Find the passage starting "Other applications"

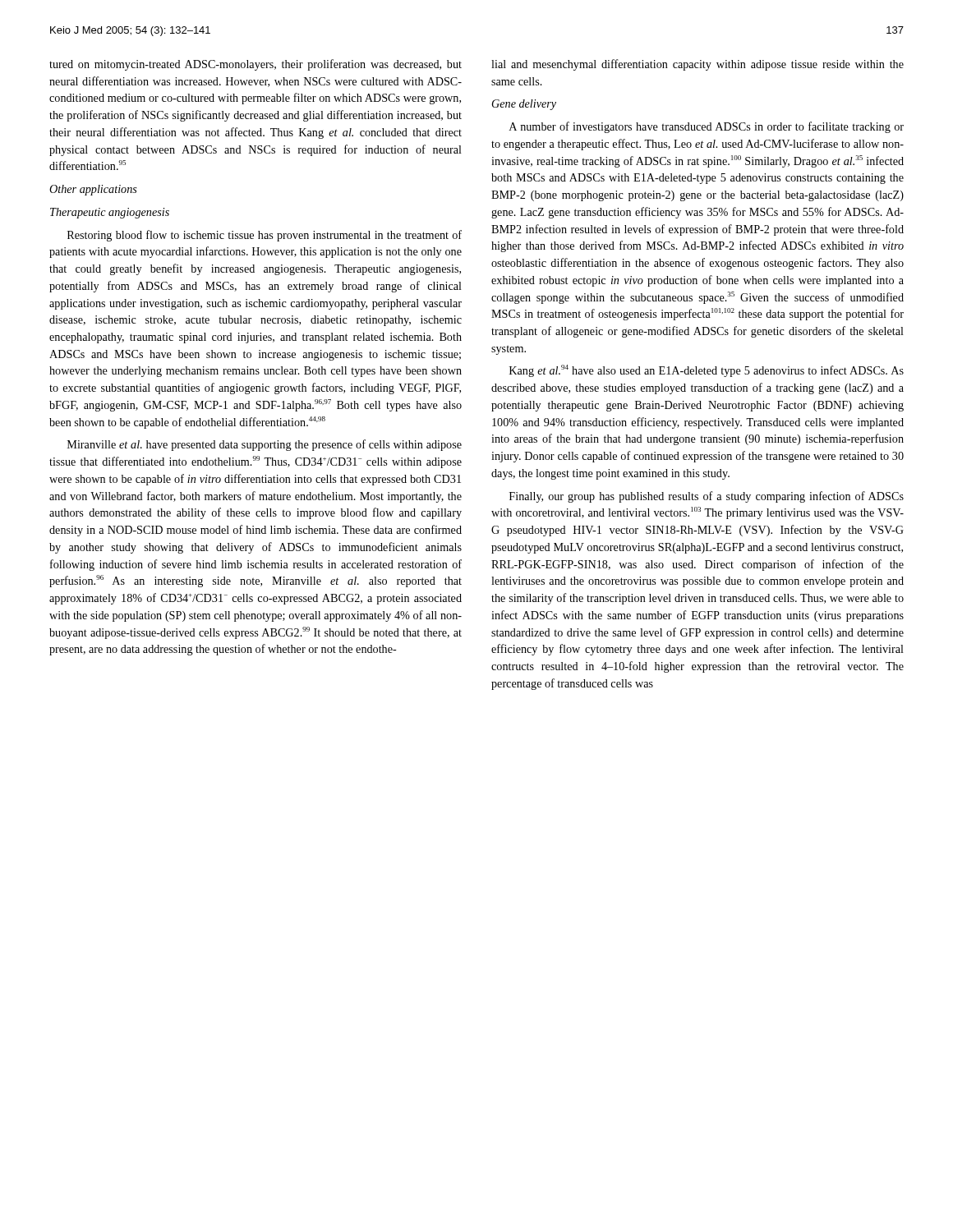(x=93, y=190)
